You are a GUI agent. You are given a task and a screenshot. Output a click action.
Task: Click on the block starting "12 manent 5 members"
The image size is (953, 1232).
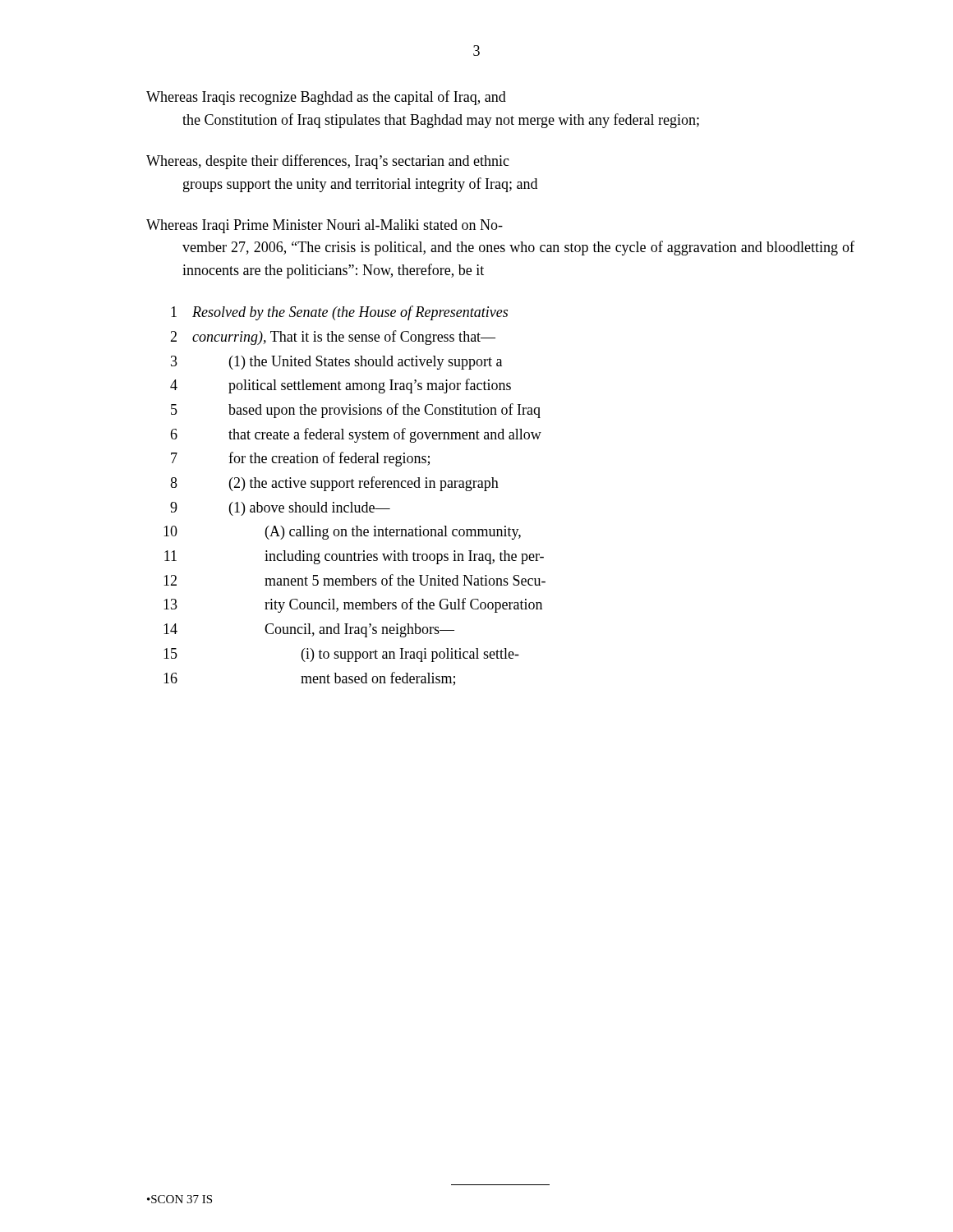(x=500, y=581)
